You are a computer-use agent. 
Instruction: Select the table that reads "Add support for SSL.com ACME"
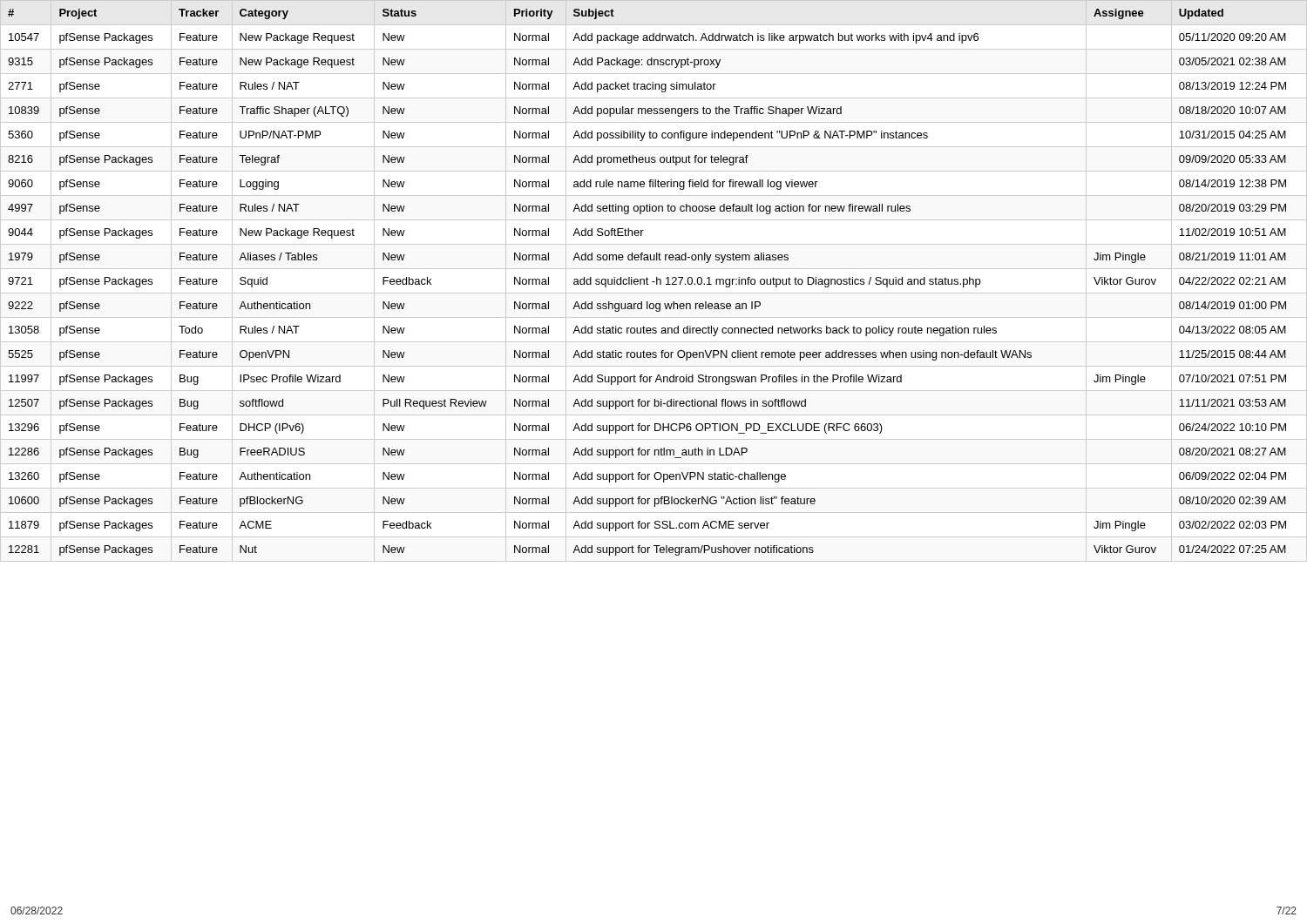[654, 281]
